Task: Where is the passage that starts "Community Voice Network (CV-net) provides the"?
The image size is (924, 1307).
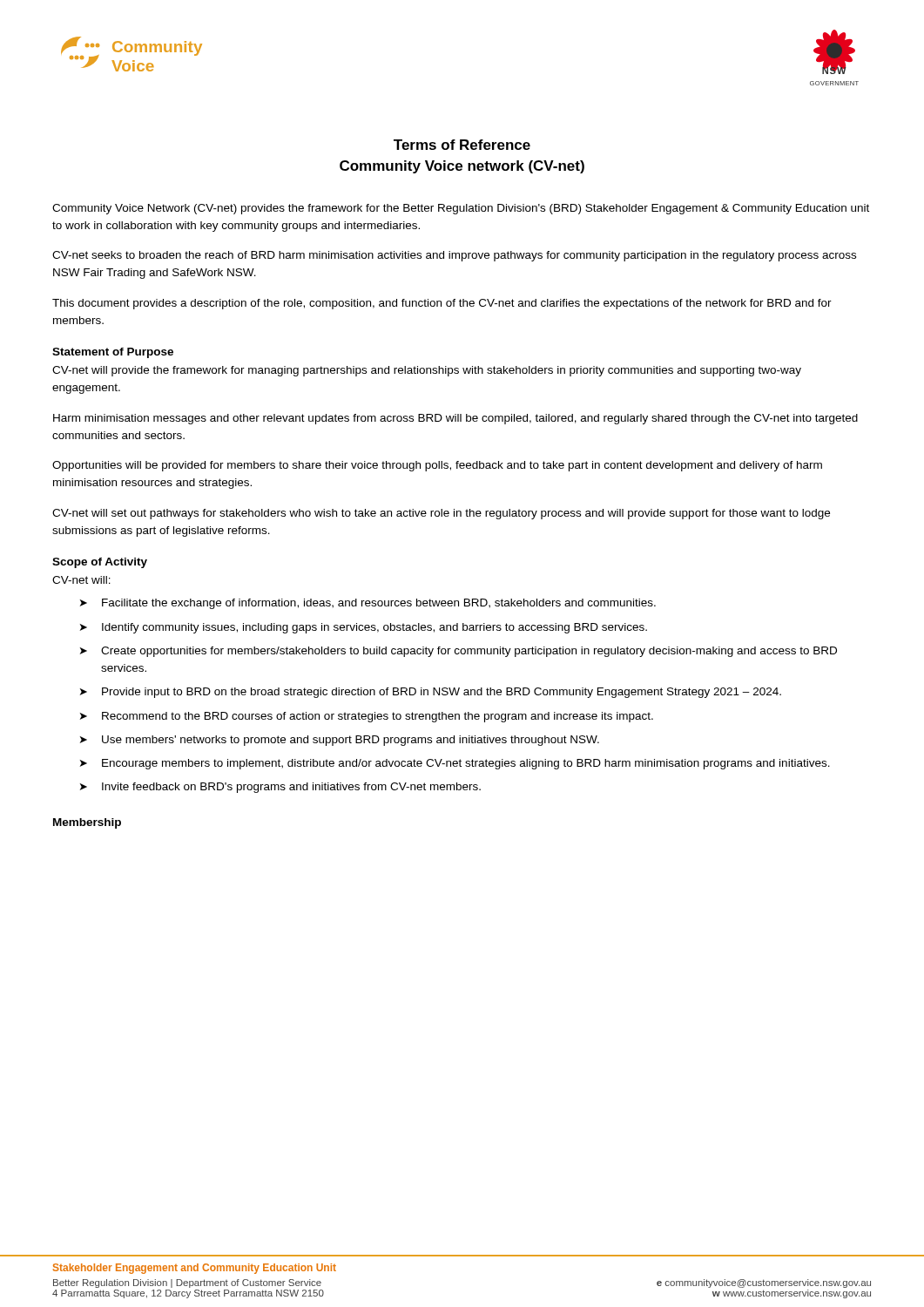Action: [461, 216]
